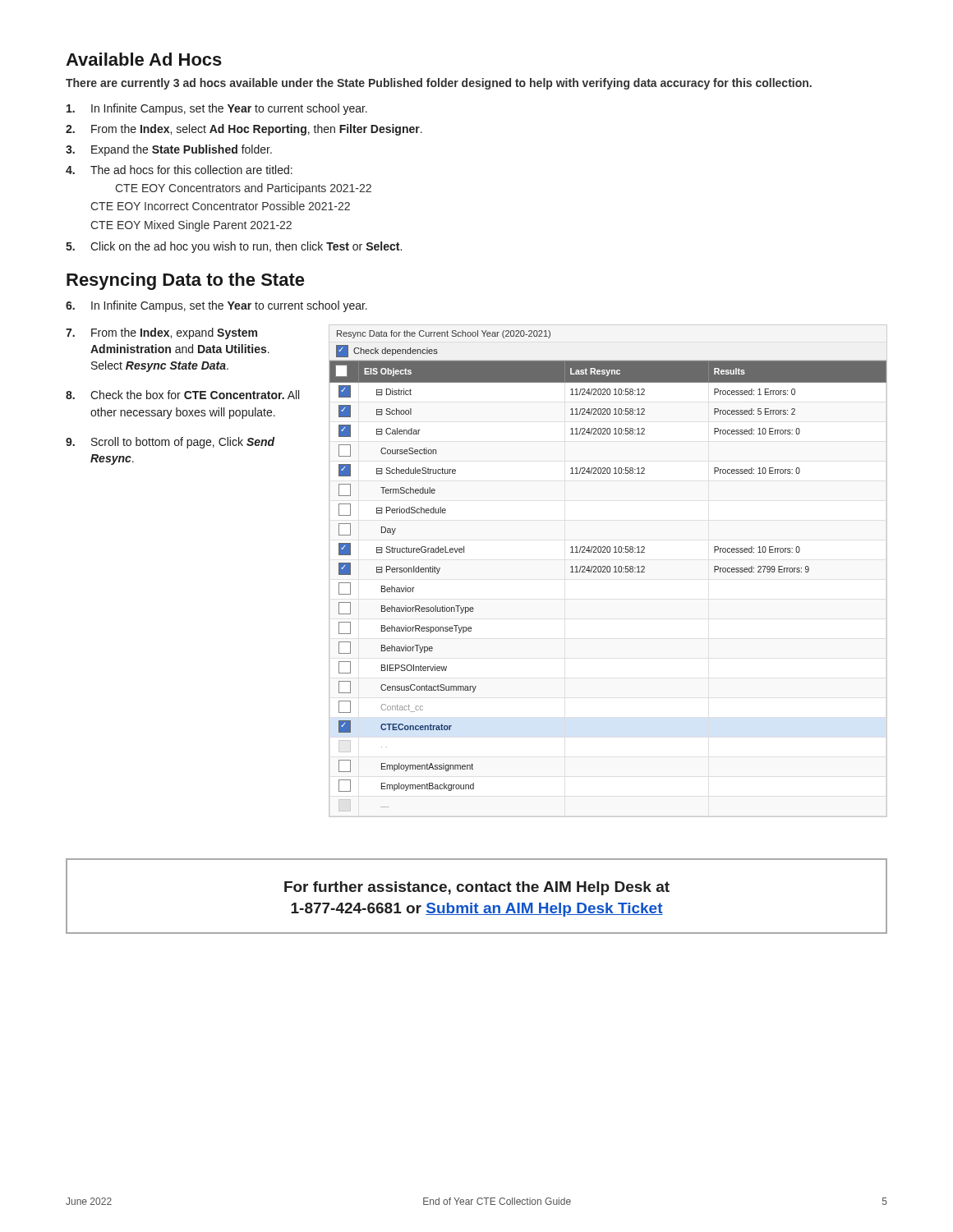This screenshot has height=1232, width=953.
Task: Find "Available Ad Hocs" on this page
Action: click(x=144, y=60)
